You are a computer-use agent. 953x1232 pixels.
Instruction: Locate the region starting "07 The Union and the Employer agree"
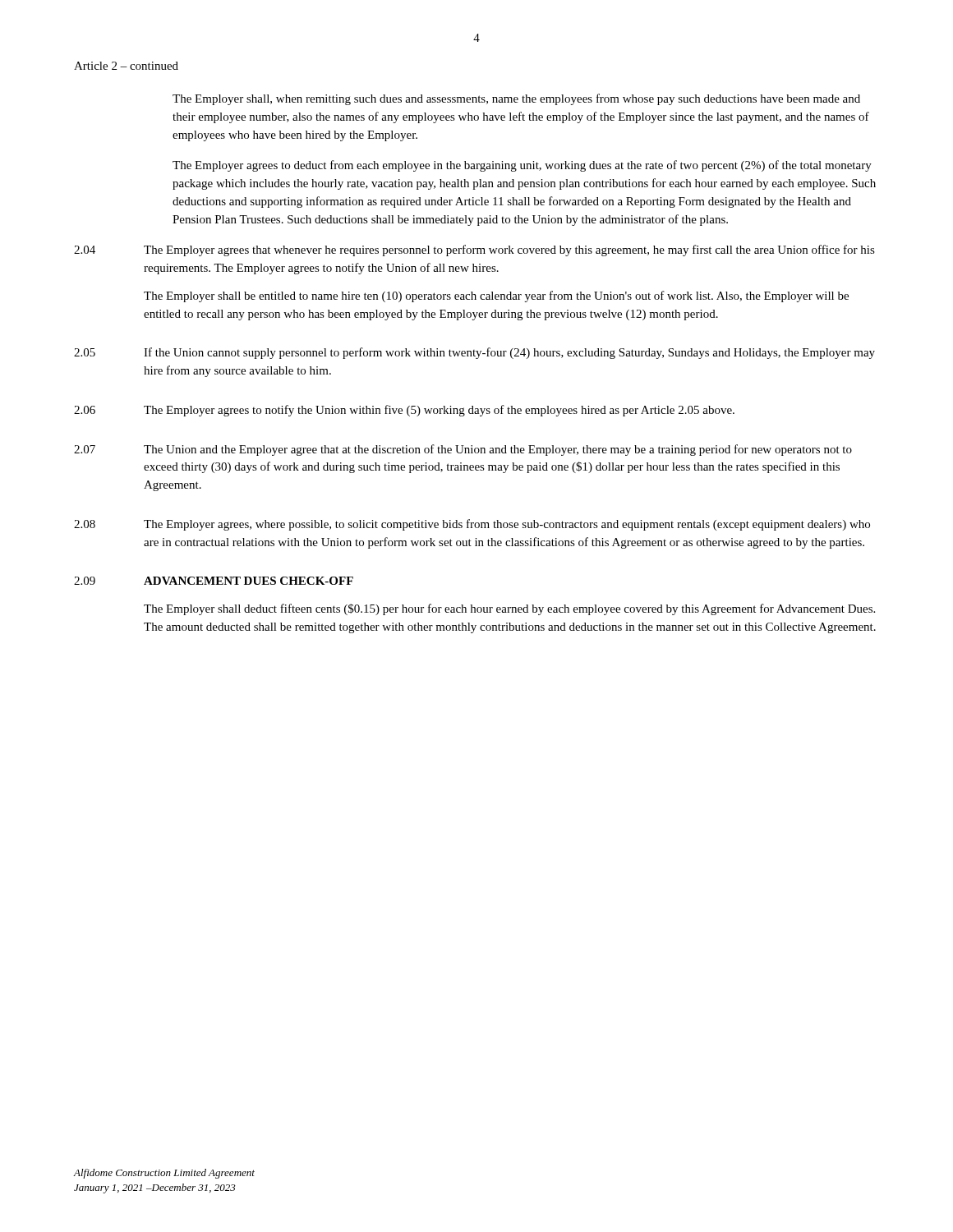pos(476,472)
